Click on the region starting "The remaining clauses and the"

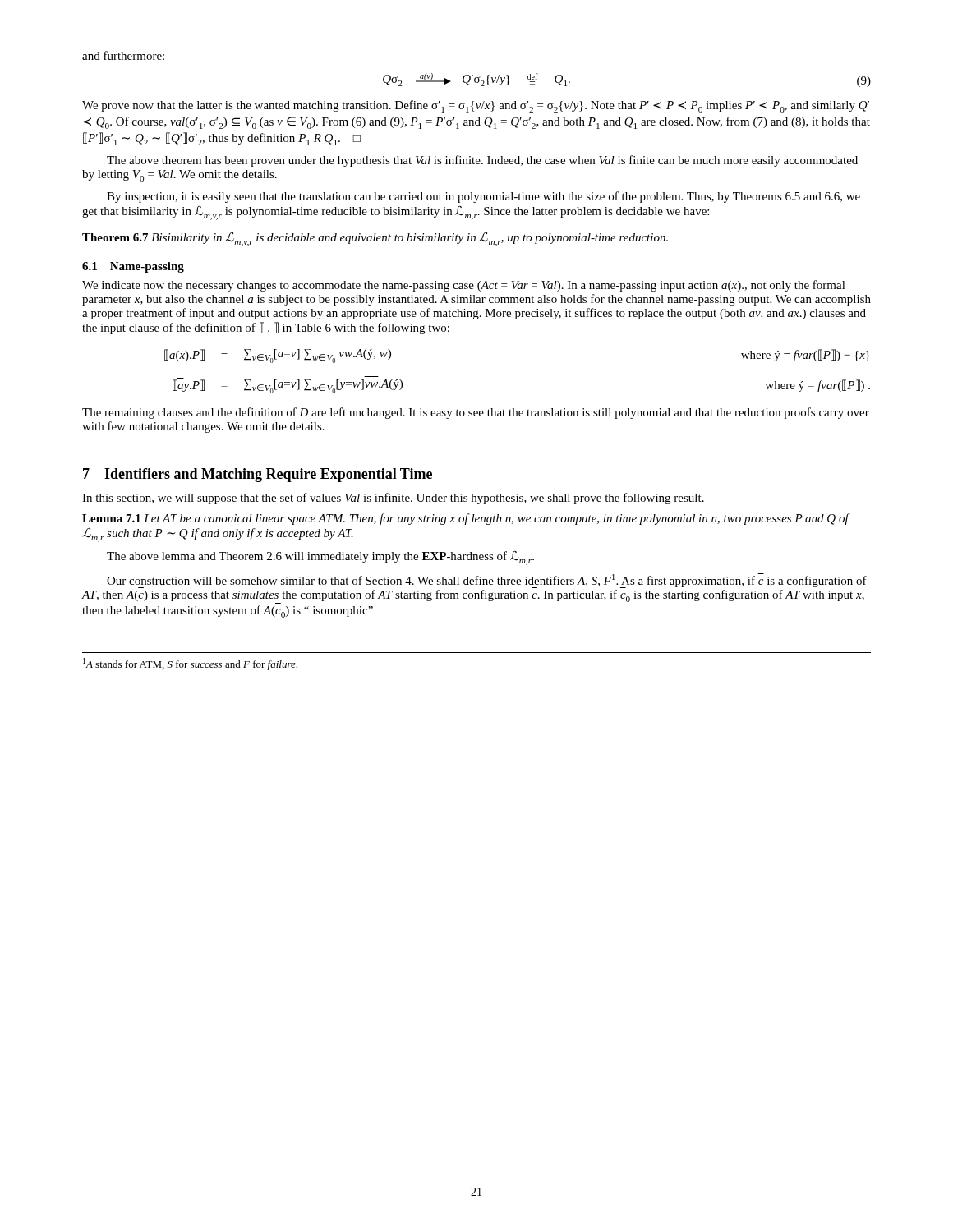(476, 419)
